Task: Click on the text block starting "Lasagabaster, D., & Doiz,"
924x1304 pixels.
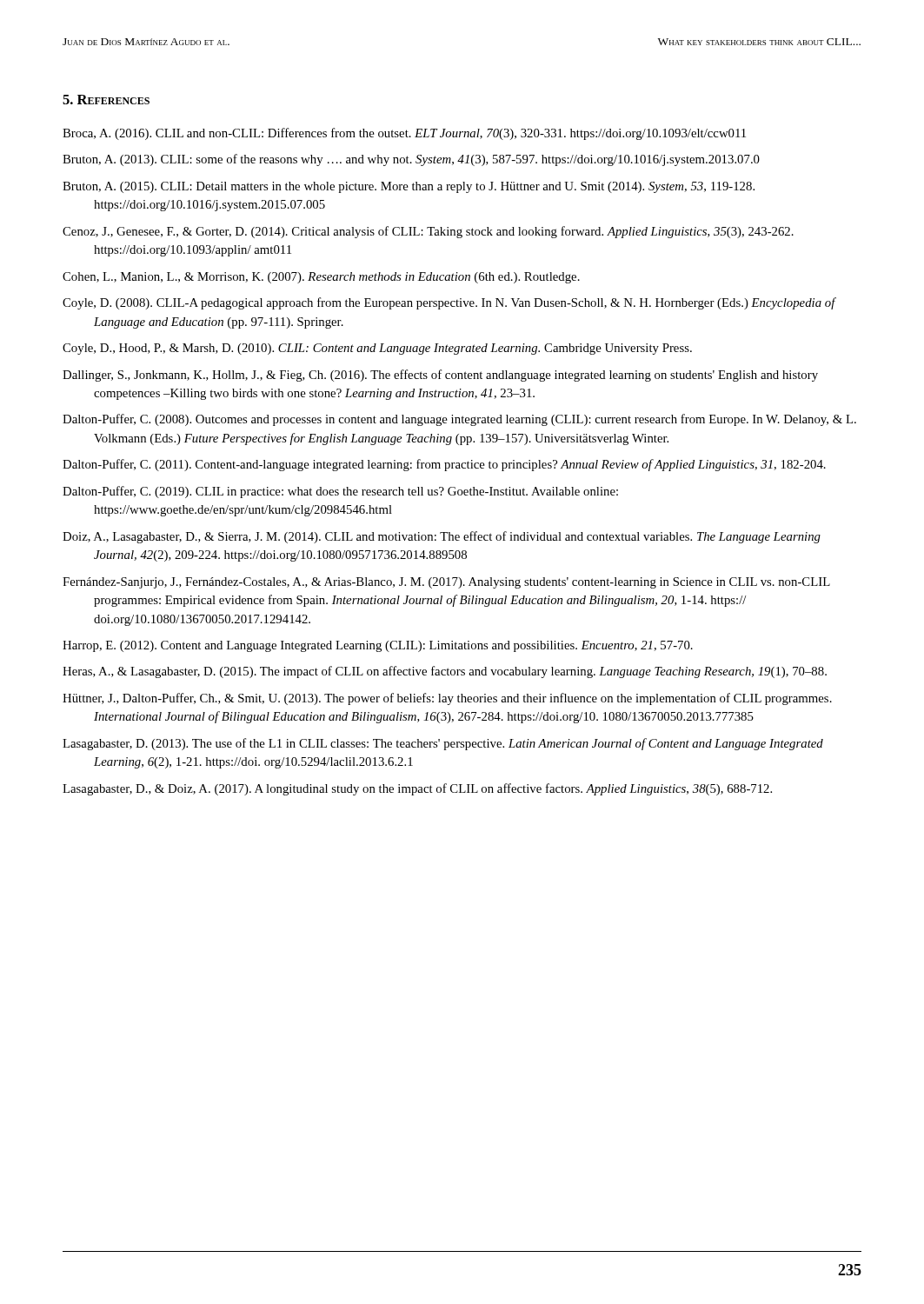Action: 418,788
